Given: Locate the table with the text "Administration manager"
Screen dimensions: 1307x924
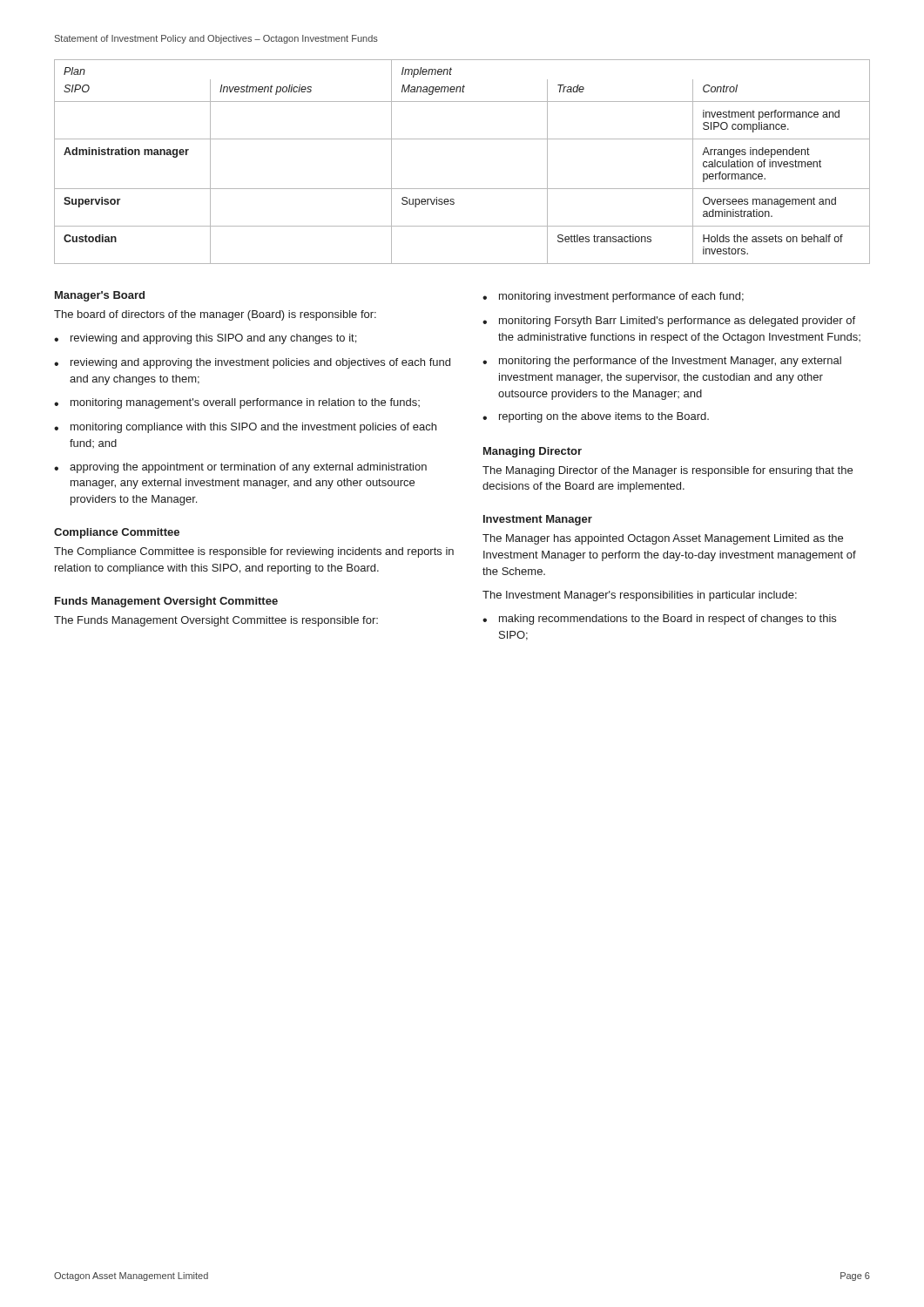Looking at the screenshot, I should pyautogui.click(x=462, y=162).
